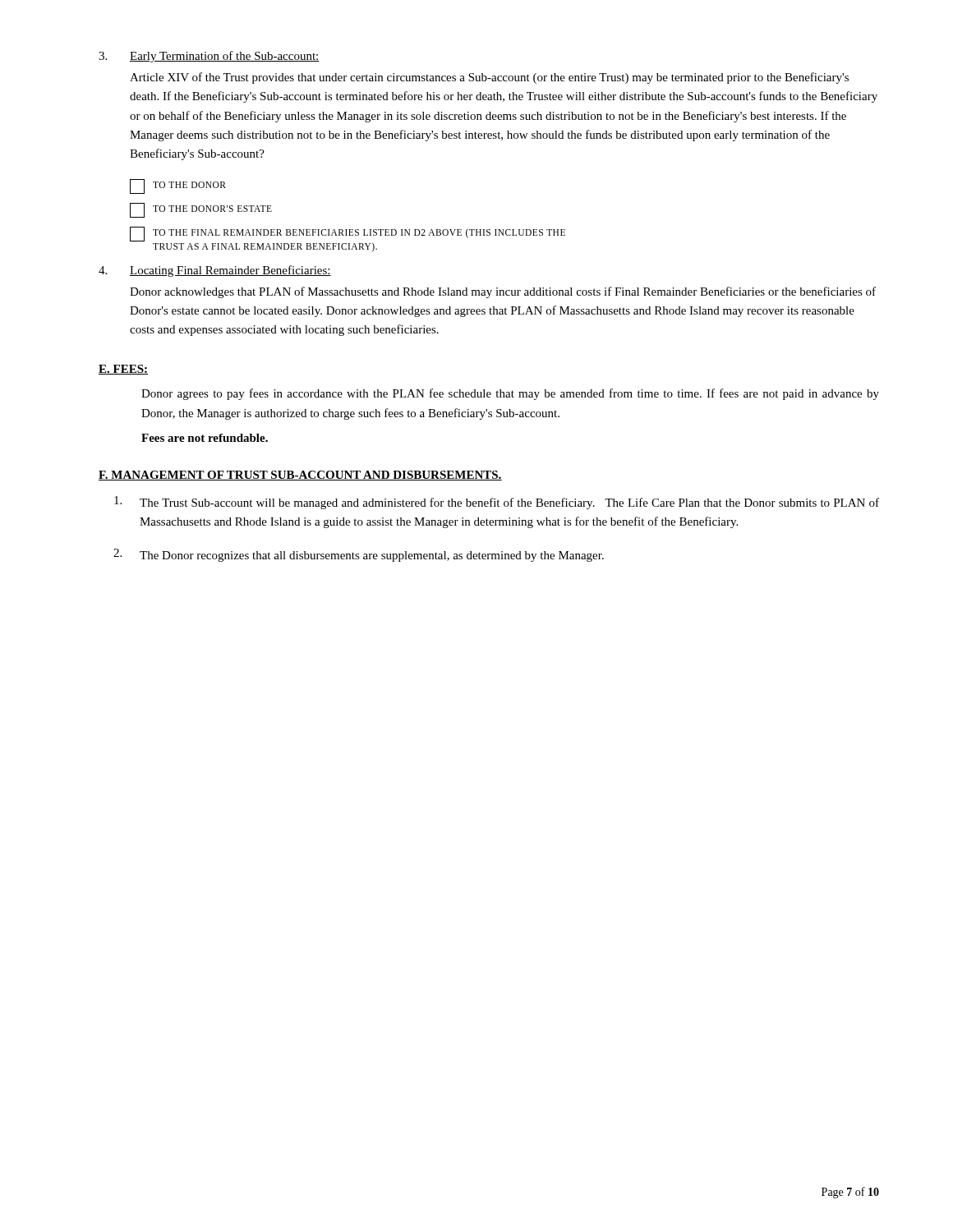Where is the passage that starts "2. The Donor recognizes"?
The image size is (953, 1232).
coord(496,556)
